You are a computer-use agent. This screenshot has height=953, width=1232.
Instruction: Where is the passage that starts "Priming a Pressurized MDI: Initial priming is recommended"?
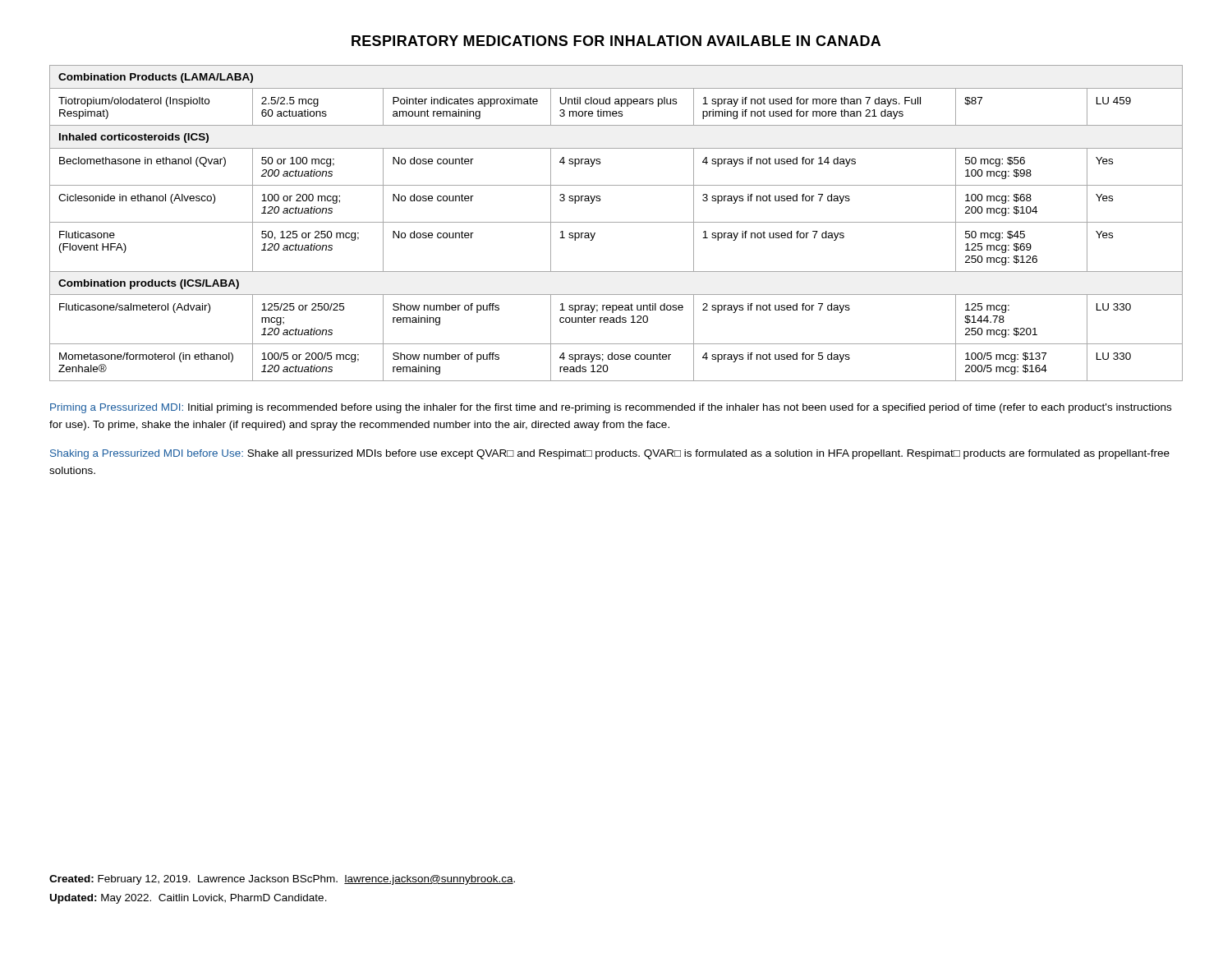611,416
